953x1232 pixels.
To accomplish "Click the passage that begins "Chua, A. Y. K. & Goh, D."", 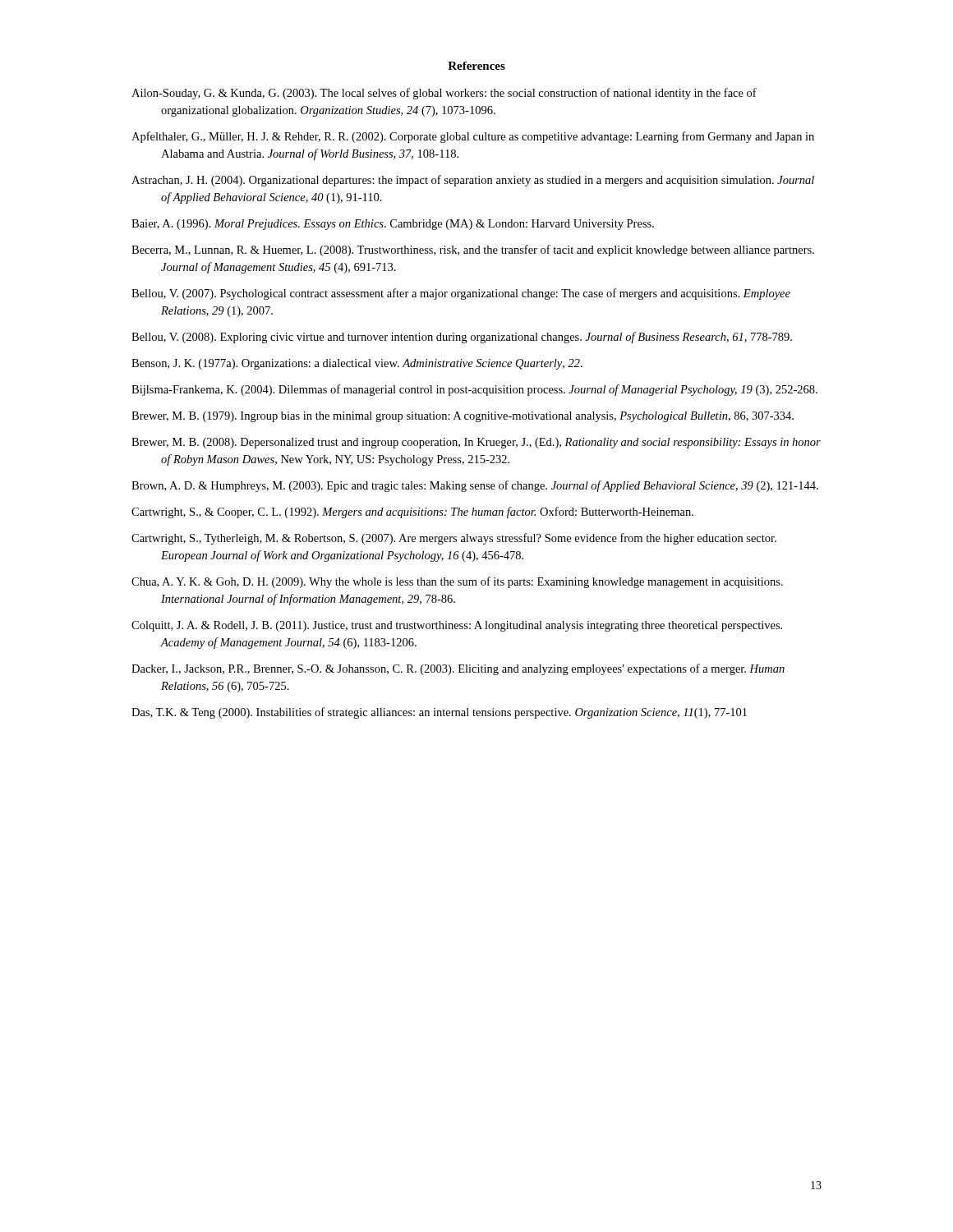I will point(457,590).
